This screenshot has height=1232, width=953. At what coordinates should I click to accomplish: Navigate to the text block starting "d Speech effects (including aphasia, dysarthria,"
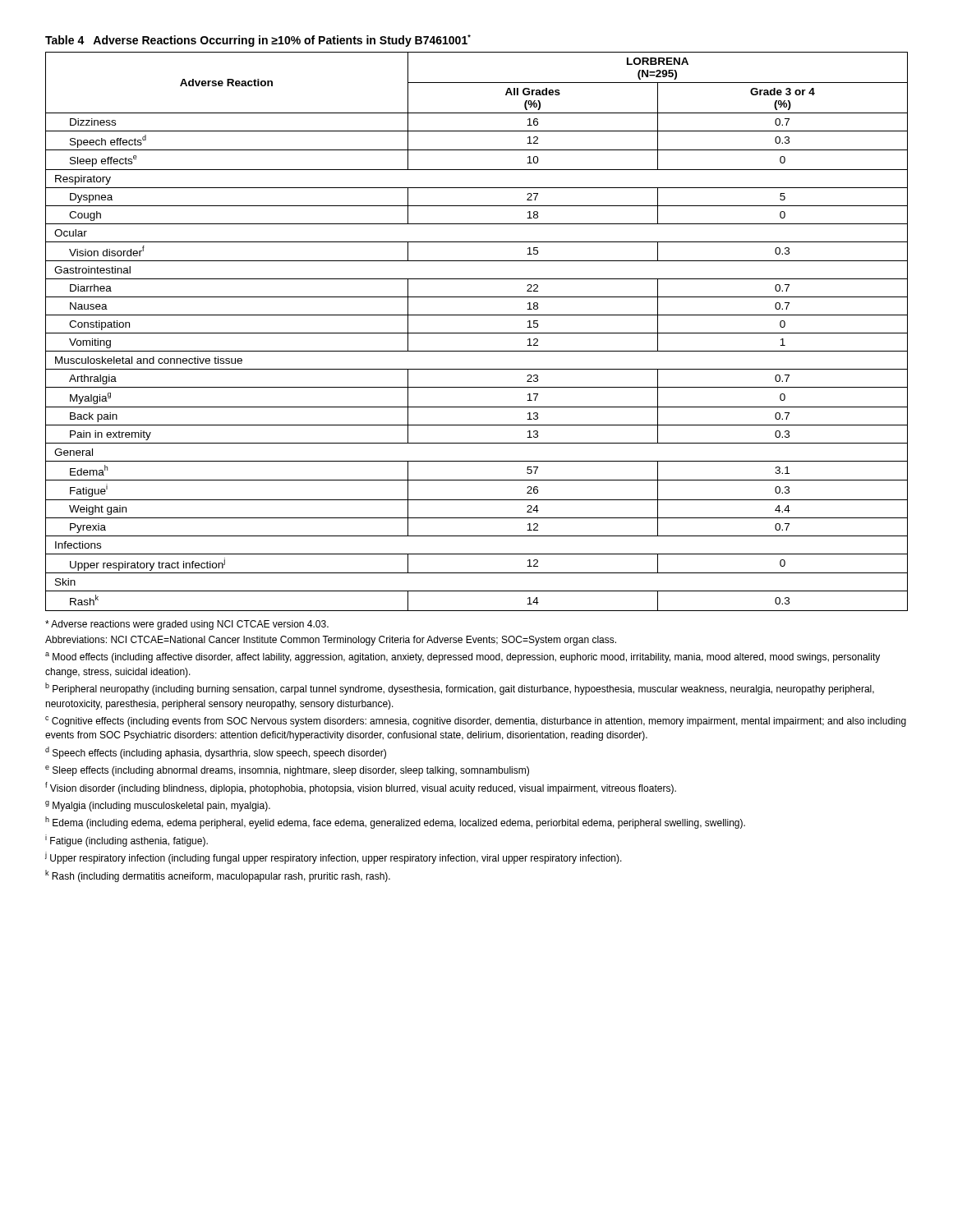coord(216,752)
